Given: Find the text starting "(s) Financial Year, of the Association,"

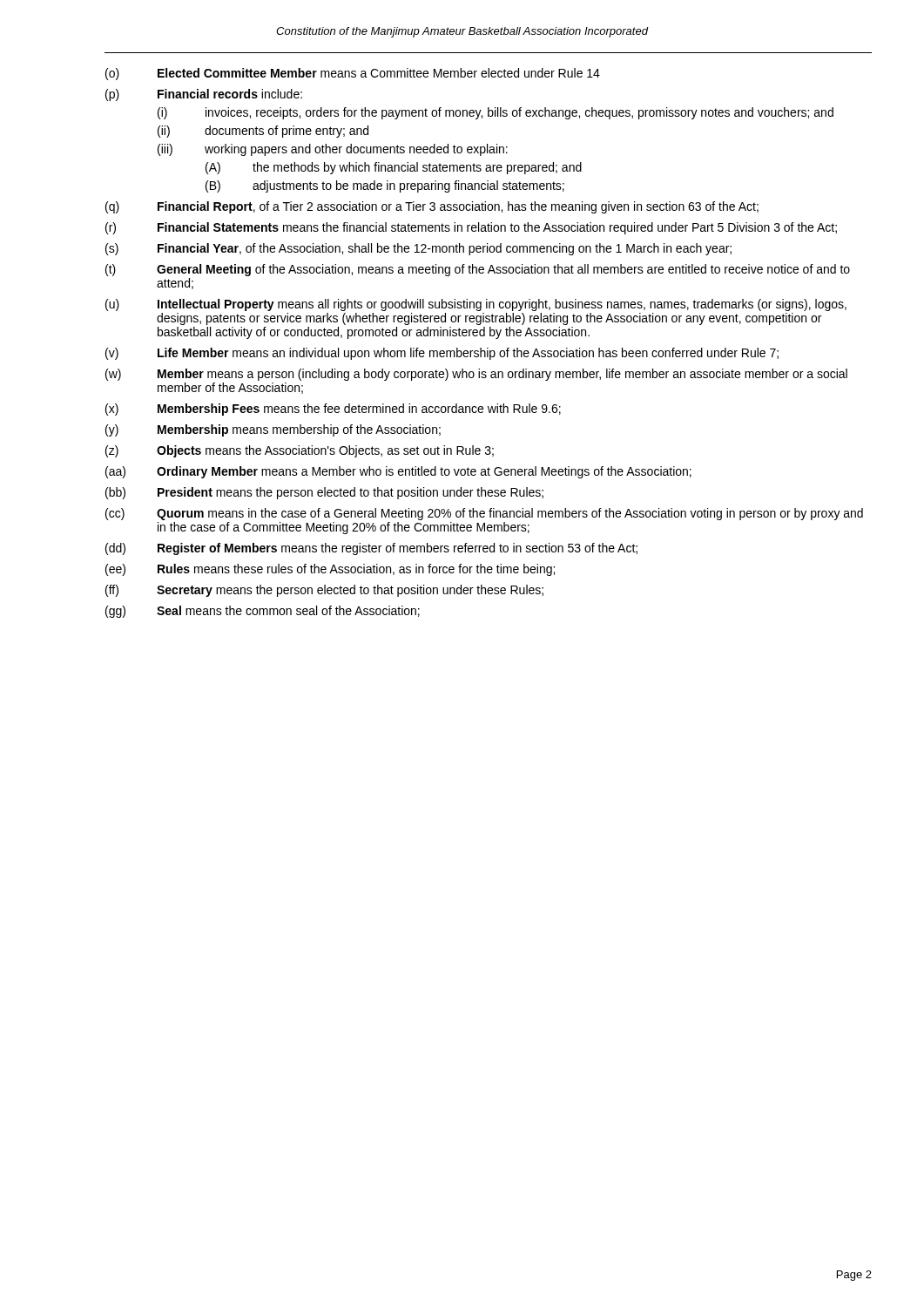Looking at the screenshot, I should pyautogui.click(x=488, y=248).
